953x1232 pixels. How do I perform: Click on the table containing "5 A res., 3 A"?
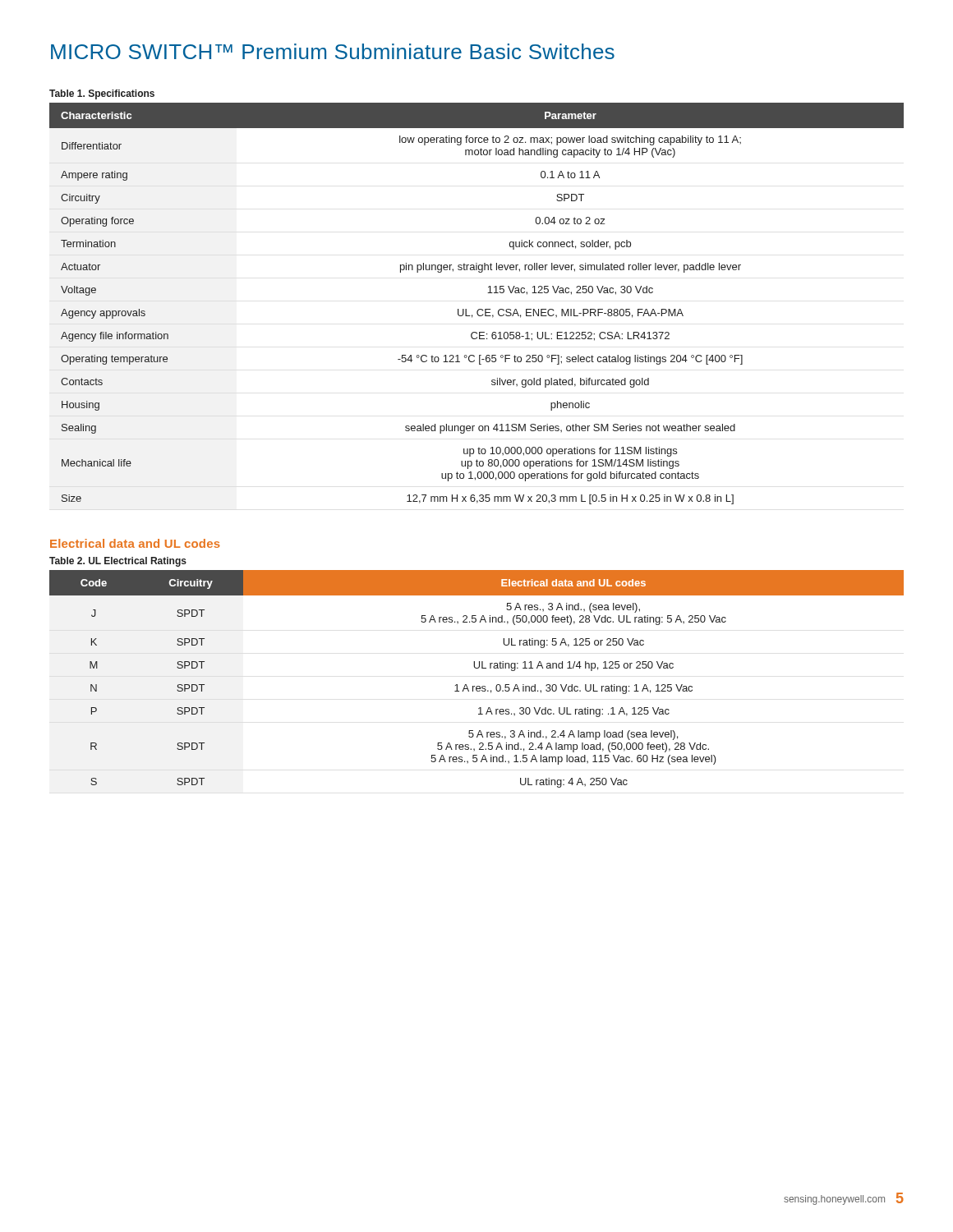click(x=476, y=682)
